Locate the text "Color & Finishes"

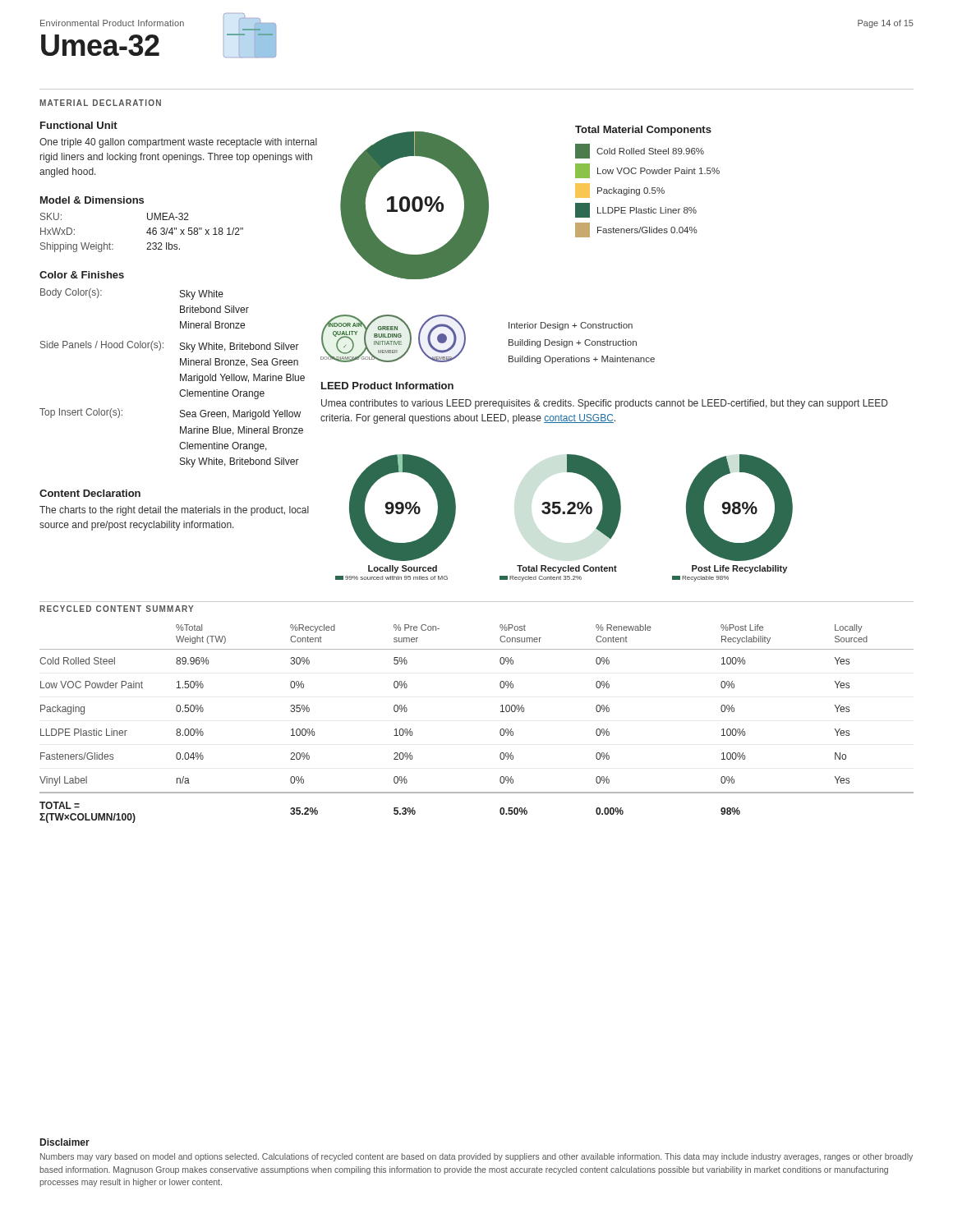pyautogui.click(x=82, y=275)
